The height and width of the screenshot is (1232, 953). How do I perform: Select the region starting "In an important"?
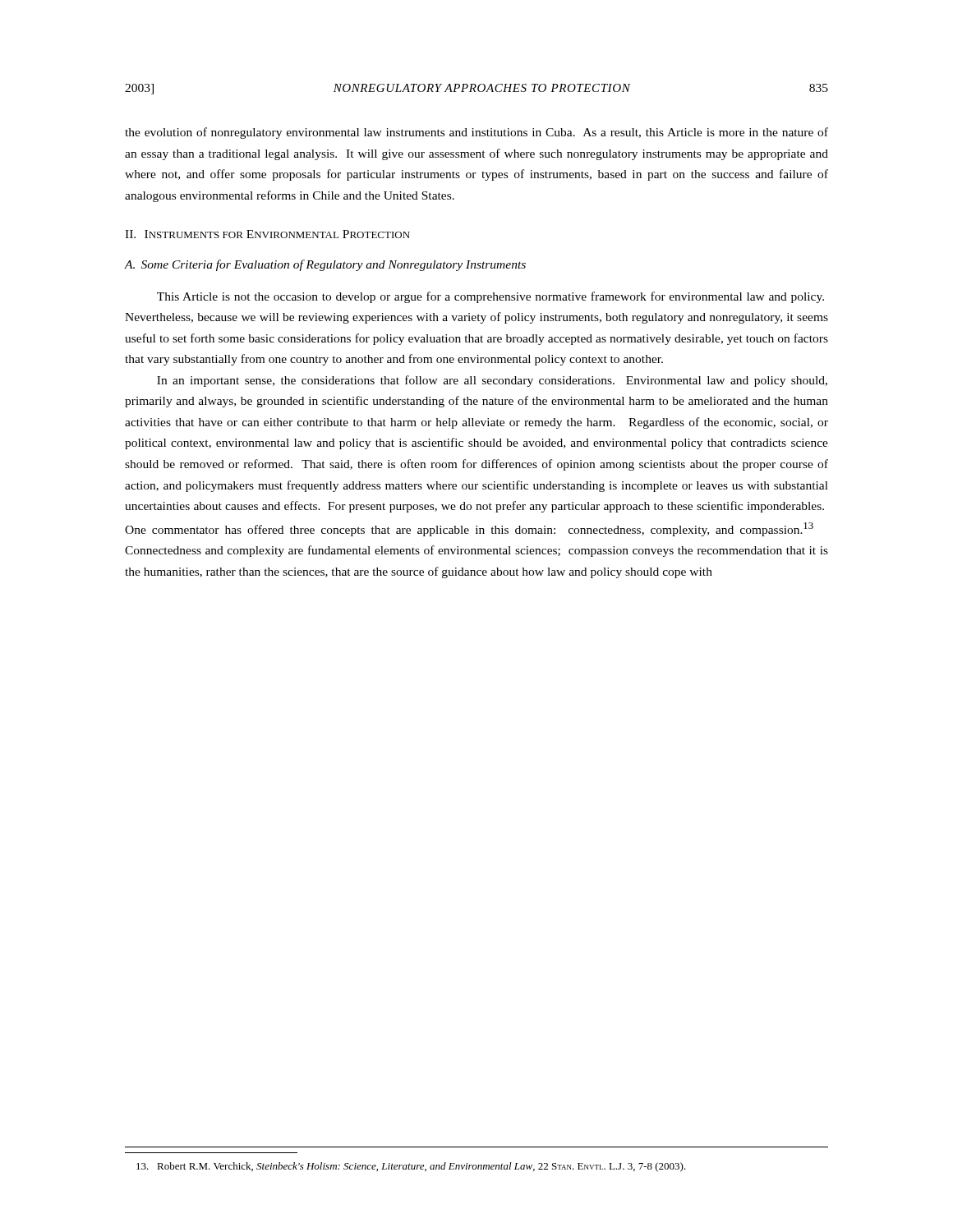[476, 476]
